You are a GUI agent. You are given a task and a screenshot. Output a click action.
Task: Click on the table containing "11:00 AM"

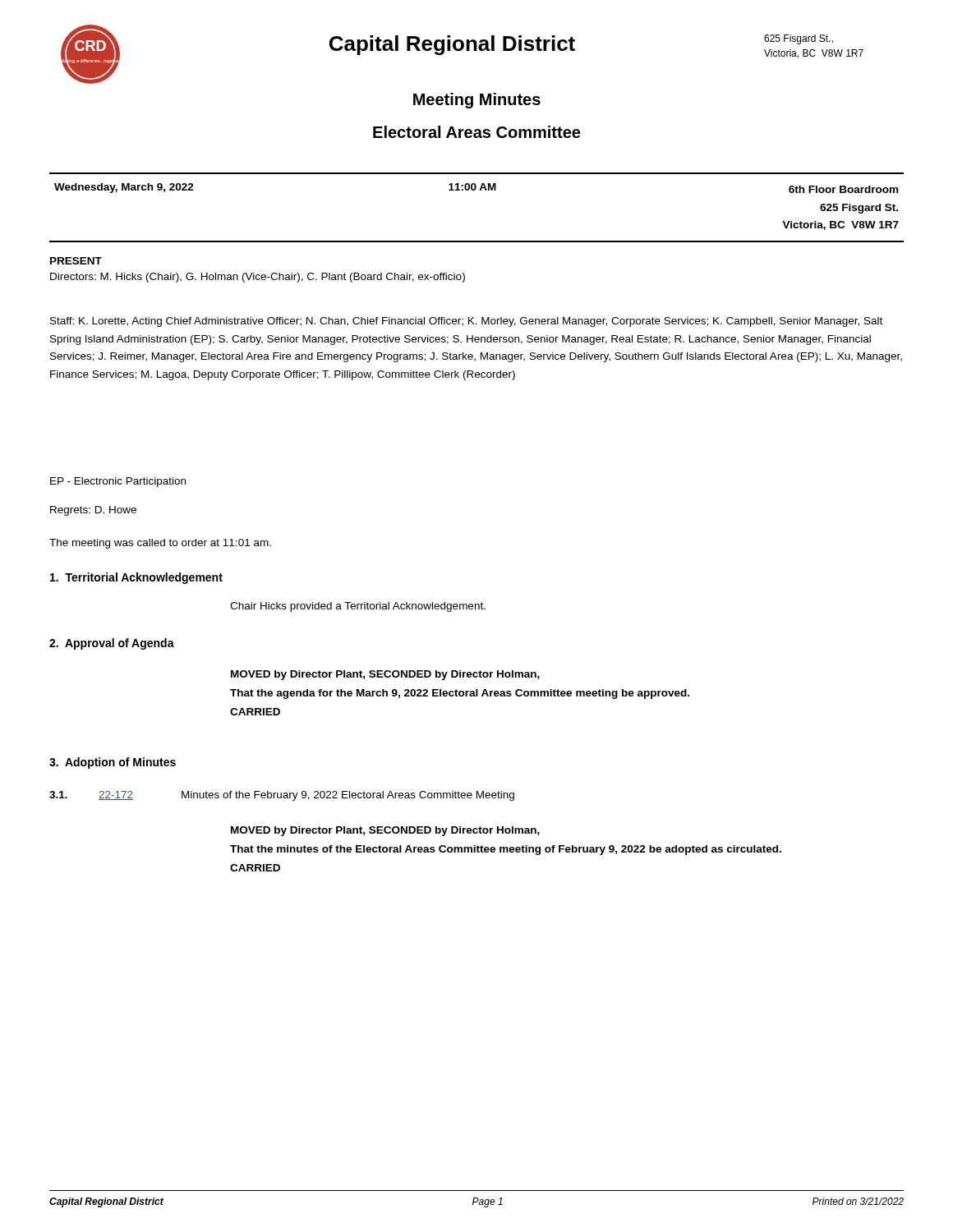pyautogui.click(x=476, y=207)
